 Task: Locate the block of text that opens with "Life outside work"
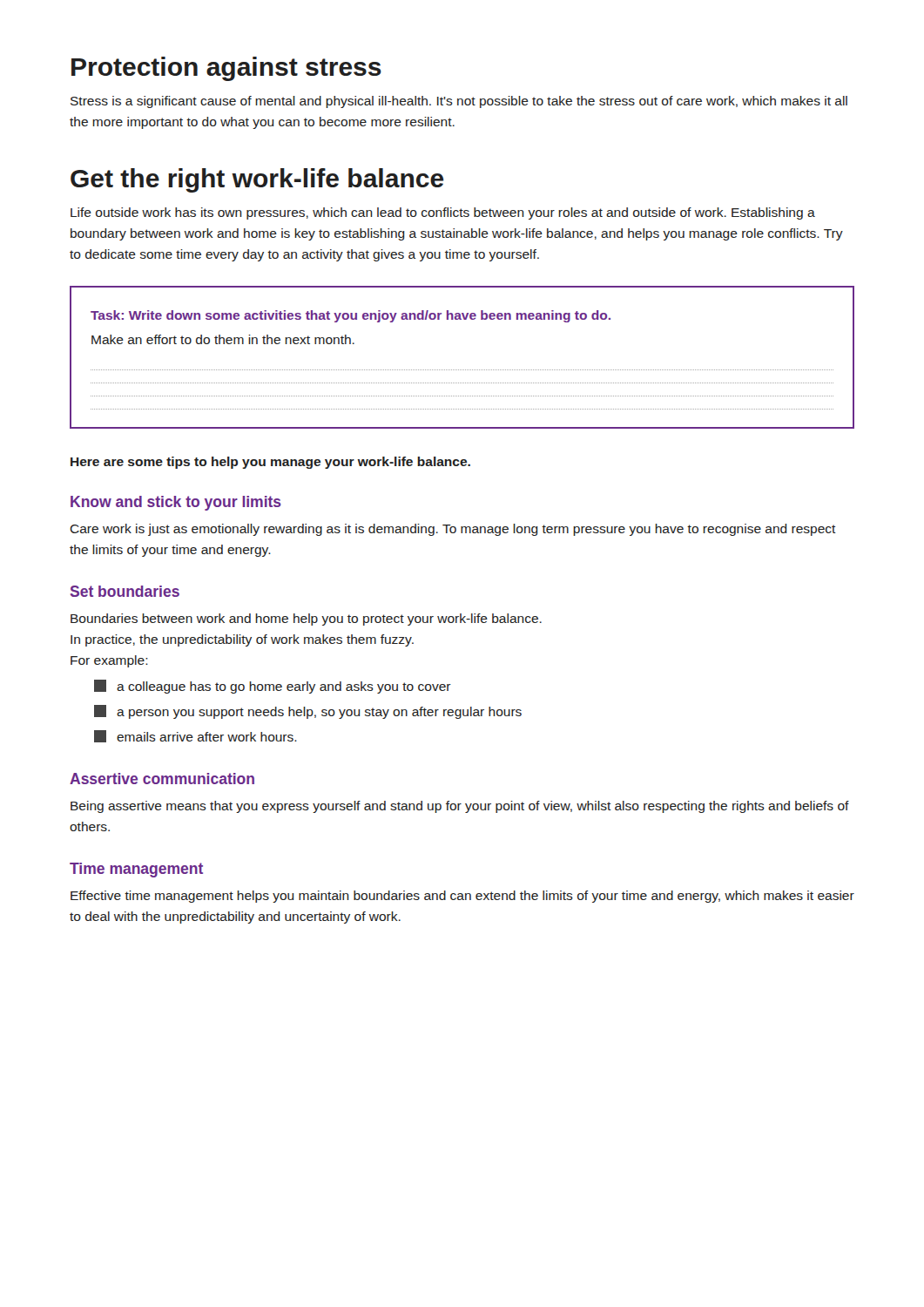click(x=456, y=233)
